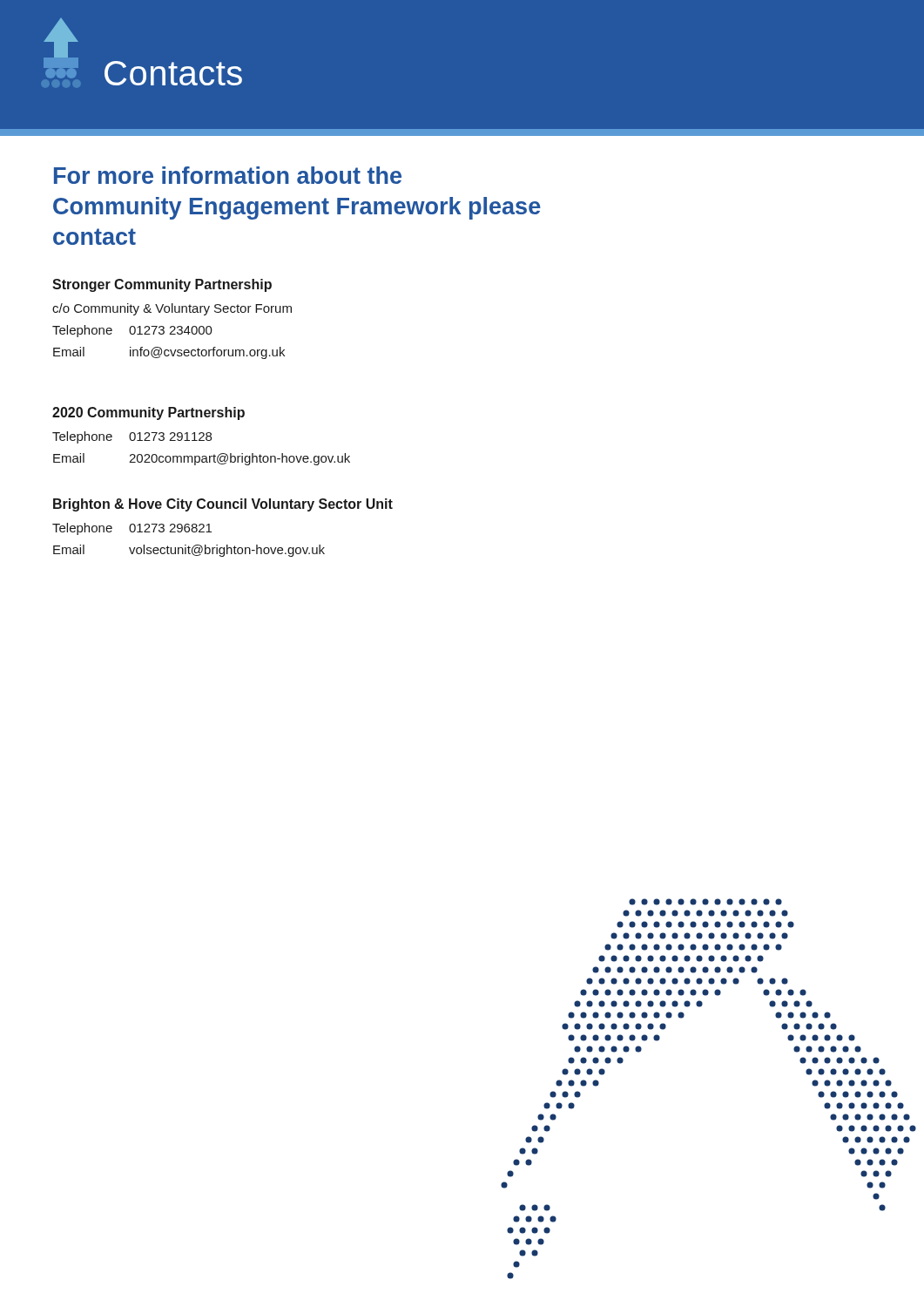
Task: Locate the block of text that opens with "c/o Community & Voluntary"
Action: point(172,309)
